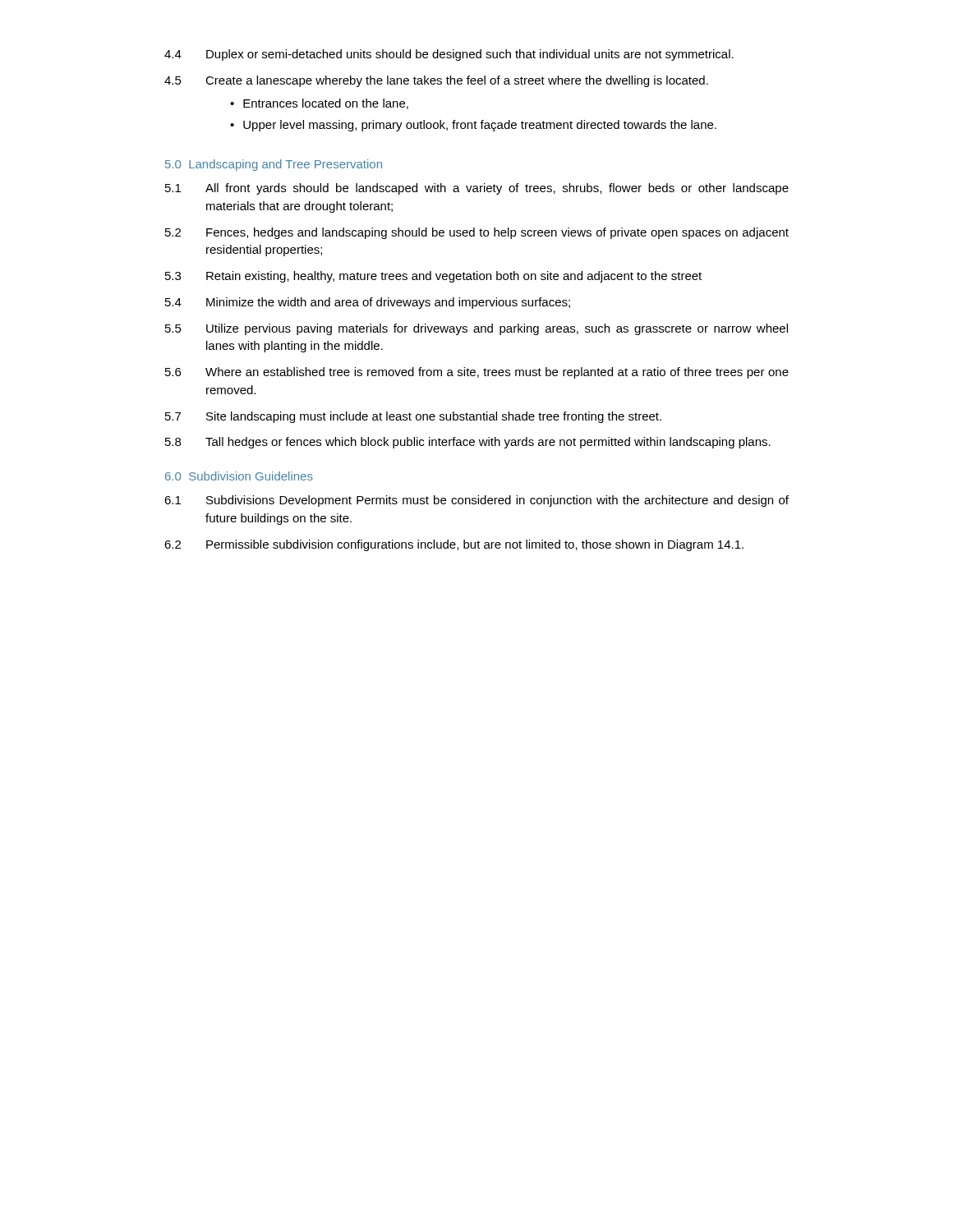Locate the text block starting "5.8 Tall hedges or fences"
Screen dimensions: 1232x953
click(476, 442)
